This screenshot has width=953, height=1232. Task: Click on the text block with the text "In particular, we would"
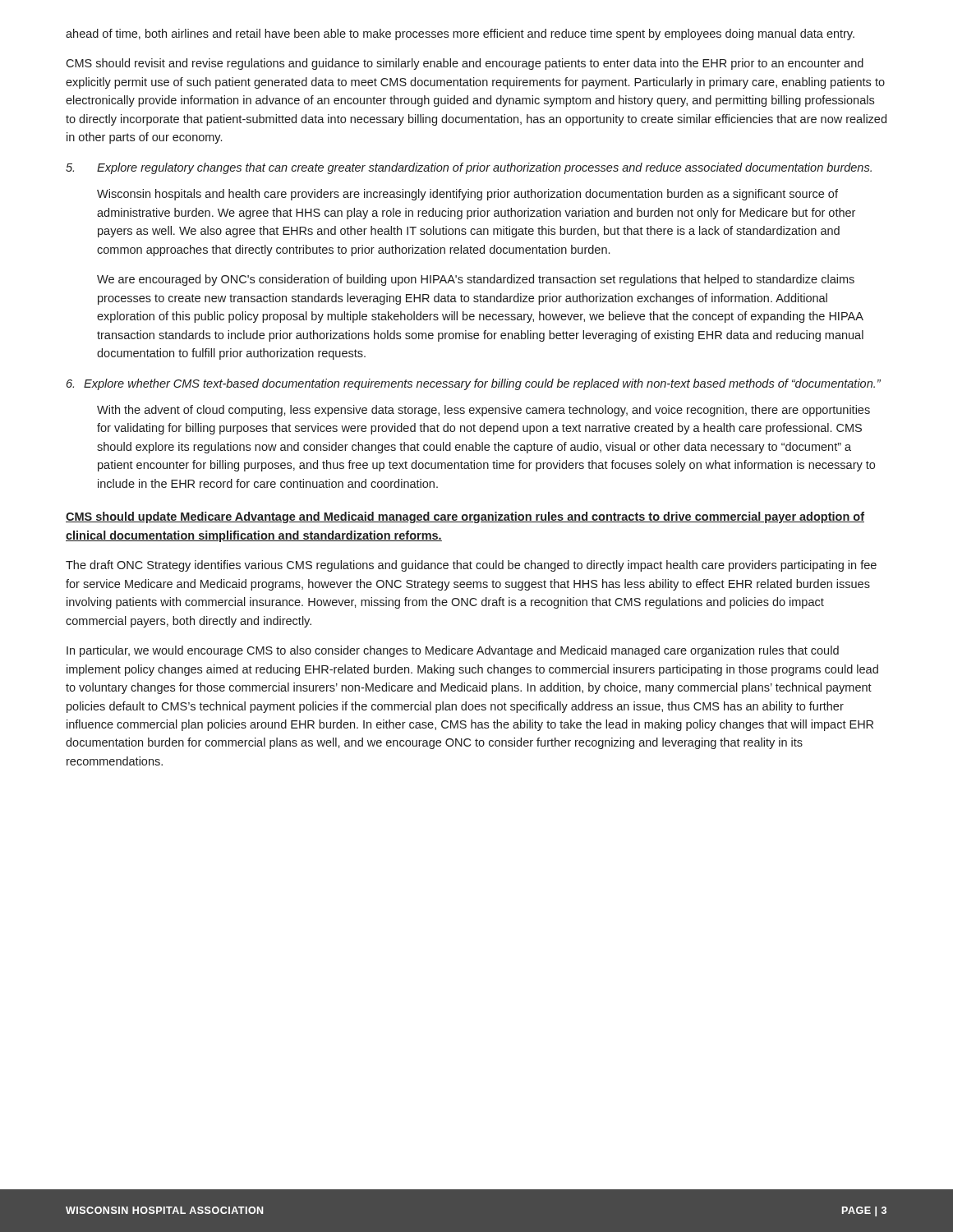click(472, 706)
